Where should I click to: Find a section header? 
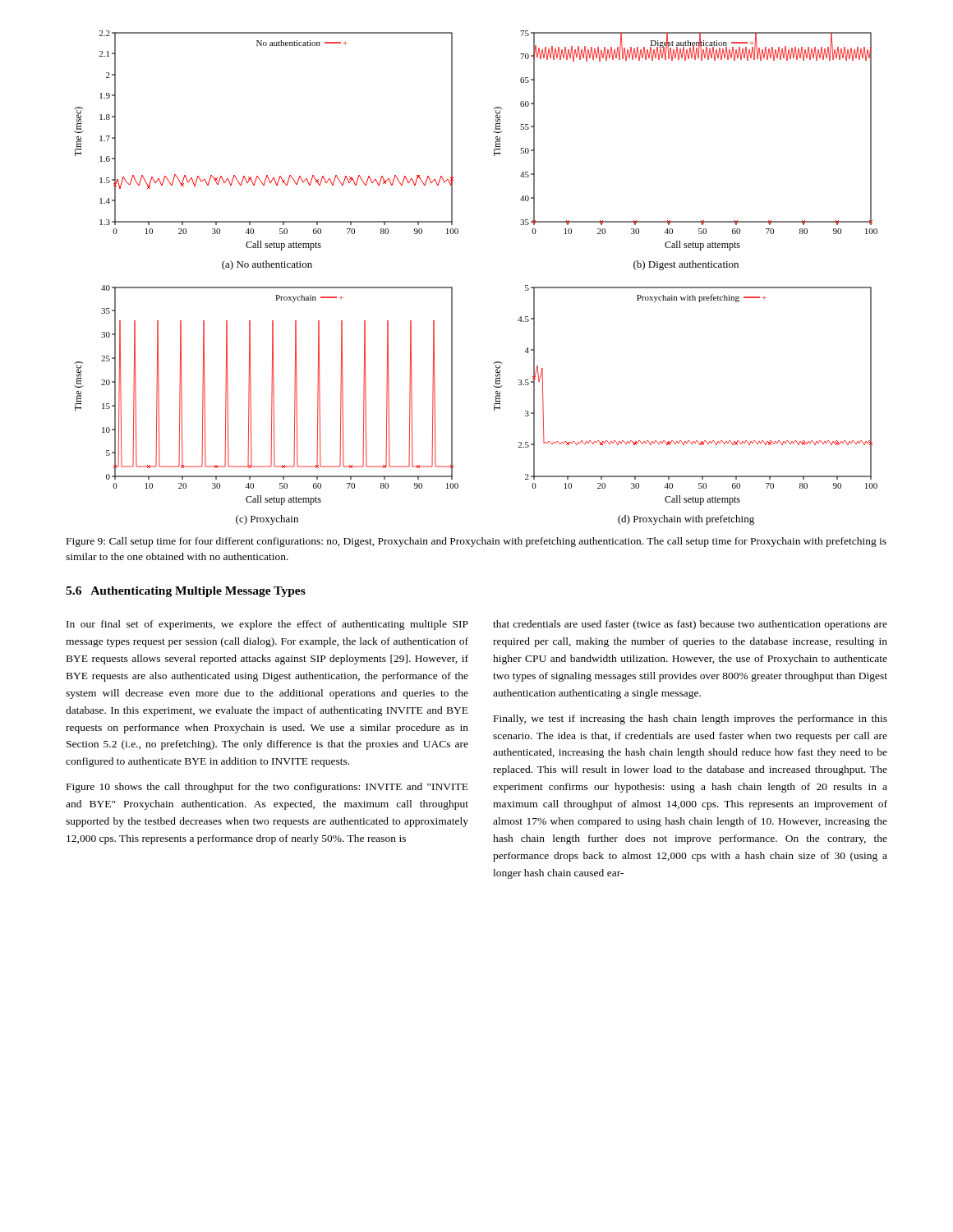tap(267, 590)
